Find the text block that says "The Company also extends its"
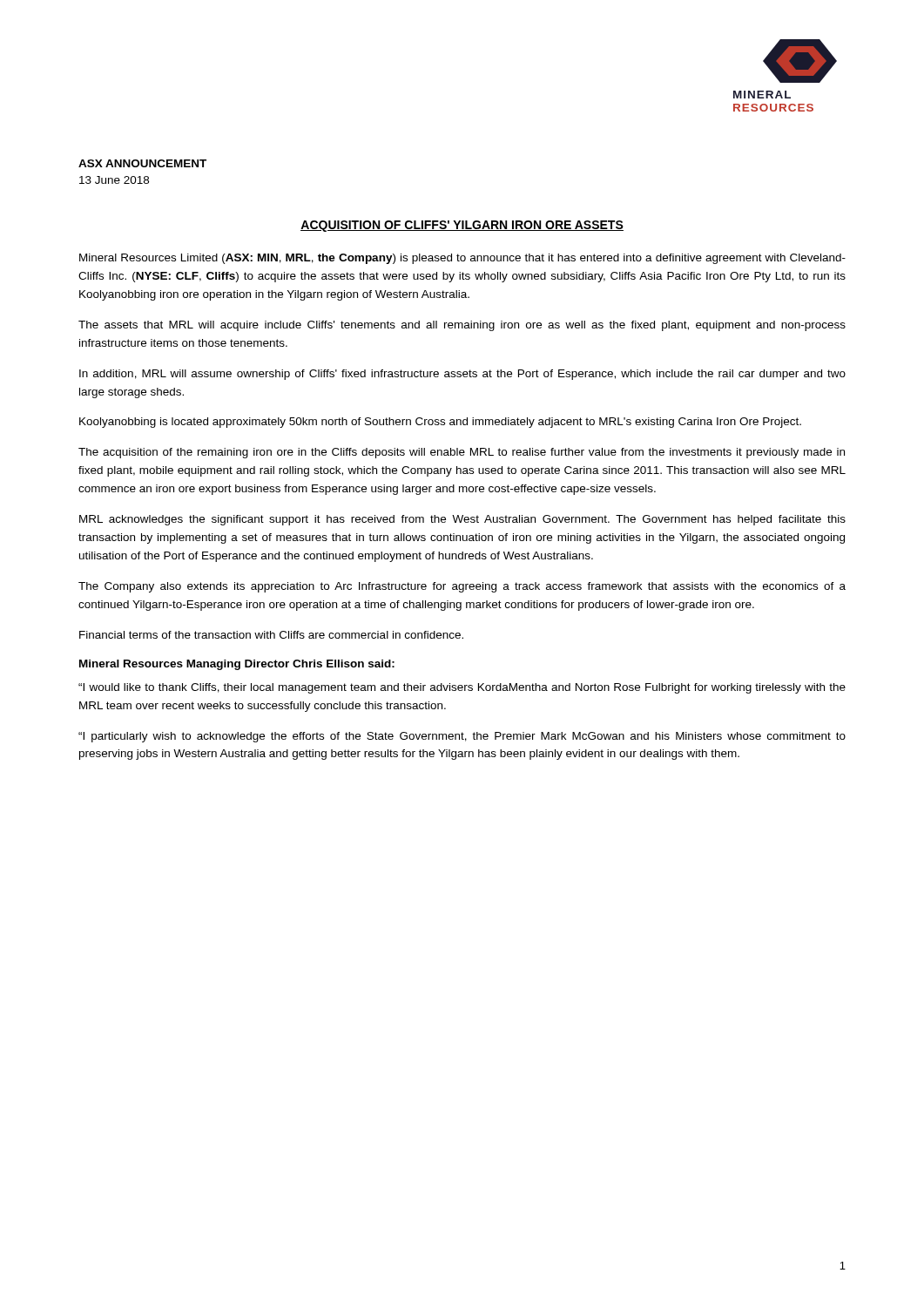Viewport: 924px width, 1307px height. [462, 595]
